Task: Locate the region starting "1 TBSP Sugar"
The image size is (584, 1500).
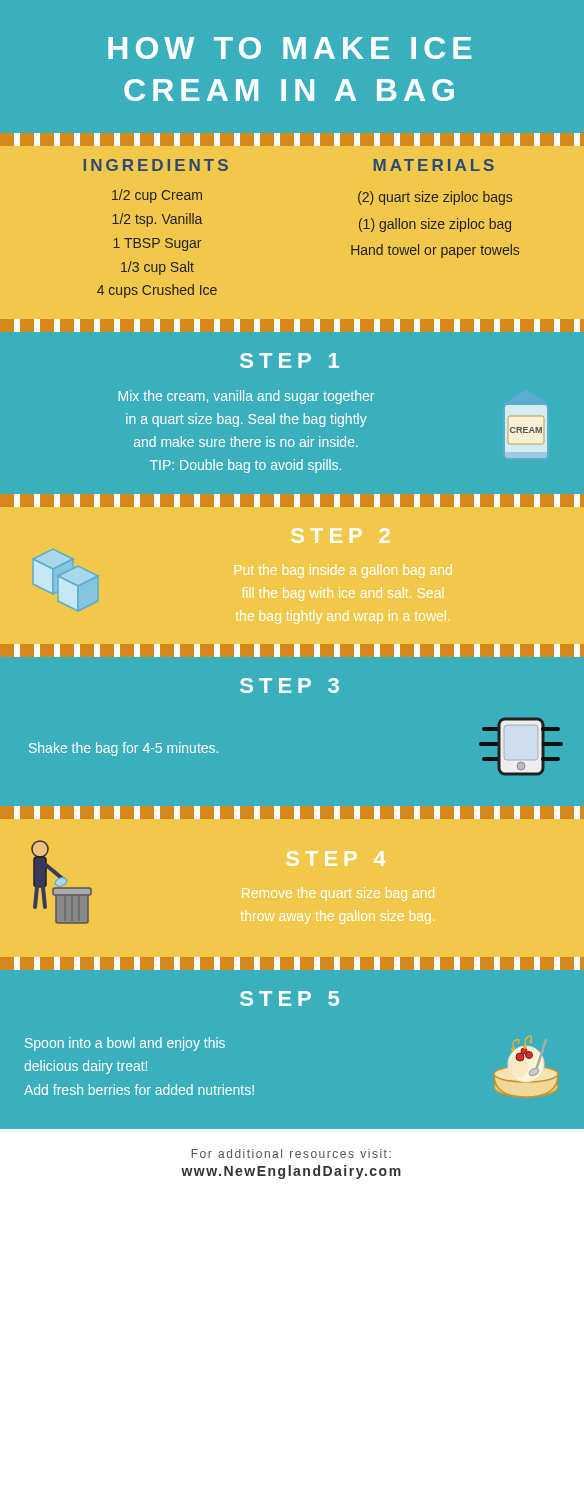Action: click(x=157, y=243)
